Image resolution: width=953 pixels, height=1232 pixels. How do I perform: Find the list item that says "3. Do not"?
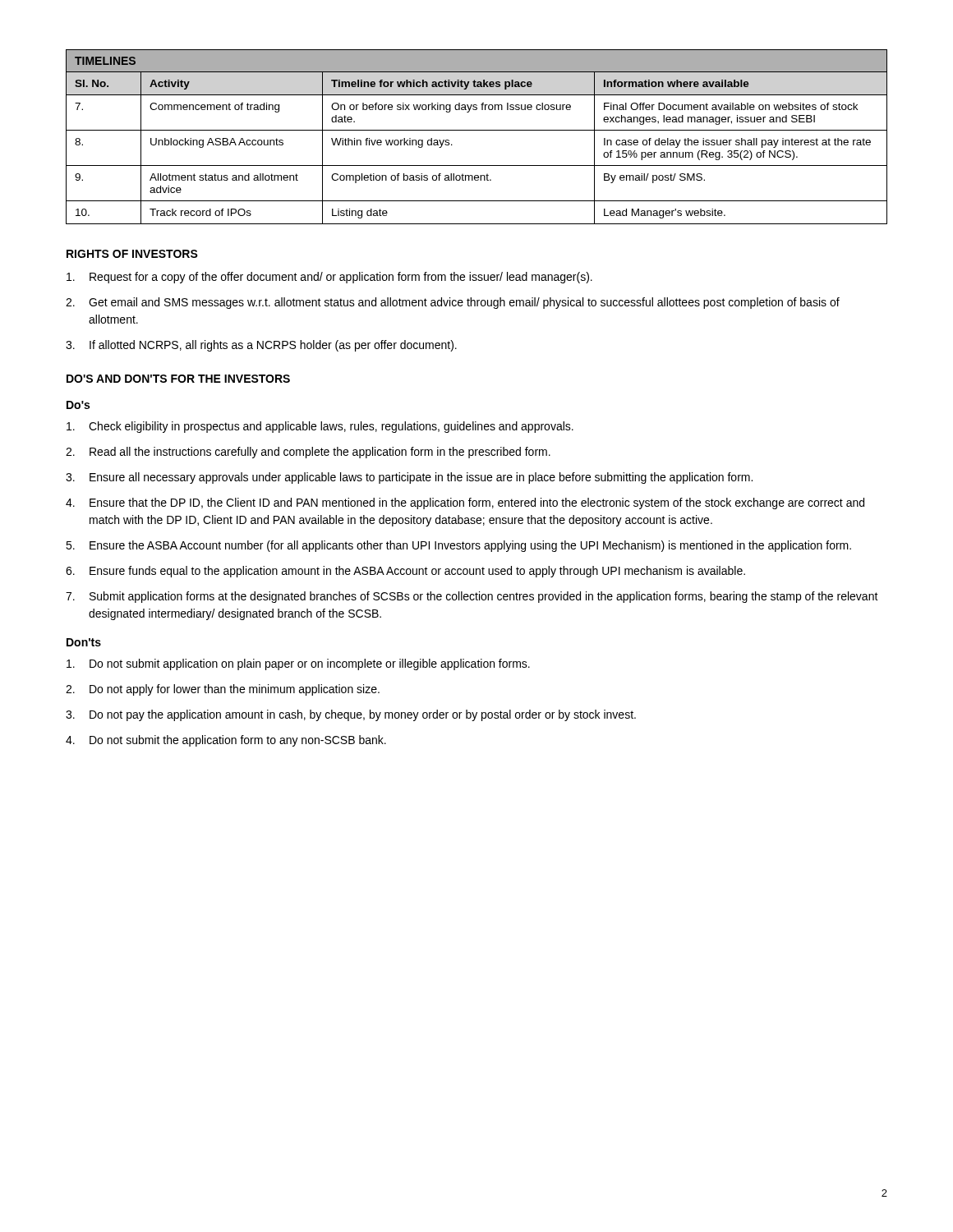coord(476,715)
